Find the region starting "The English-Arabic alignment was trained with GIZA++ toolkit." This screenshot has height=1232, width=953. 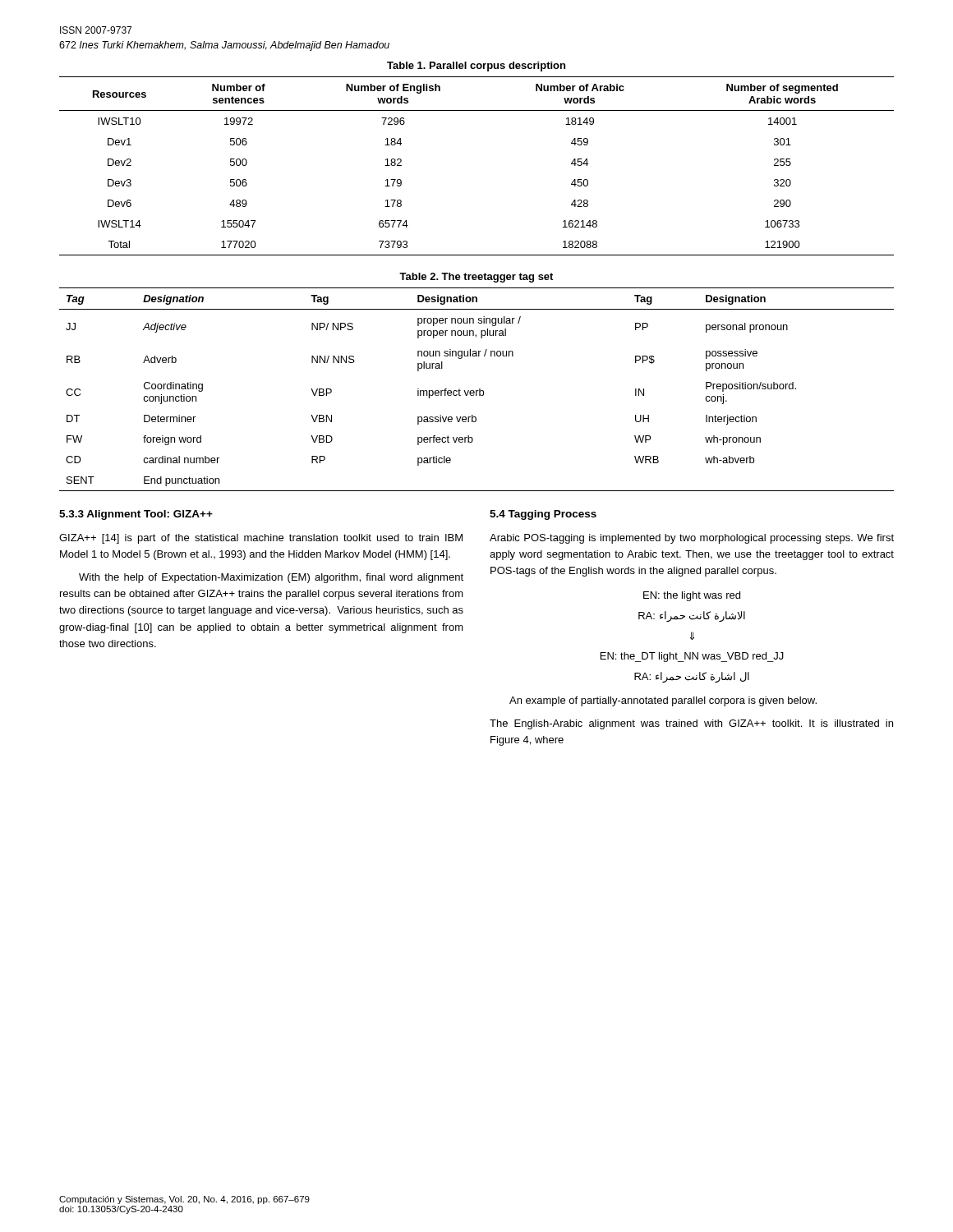tap(692, 731)
